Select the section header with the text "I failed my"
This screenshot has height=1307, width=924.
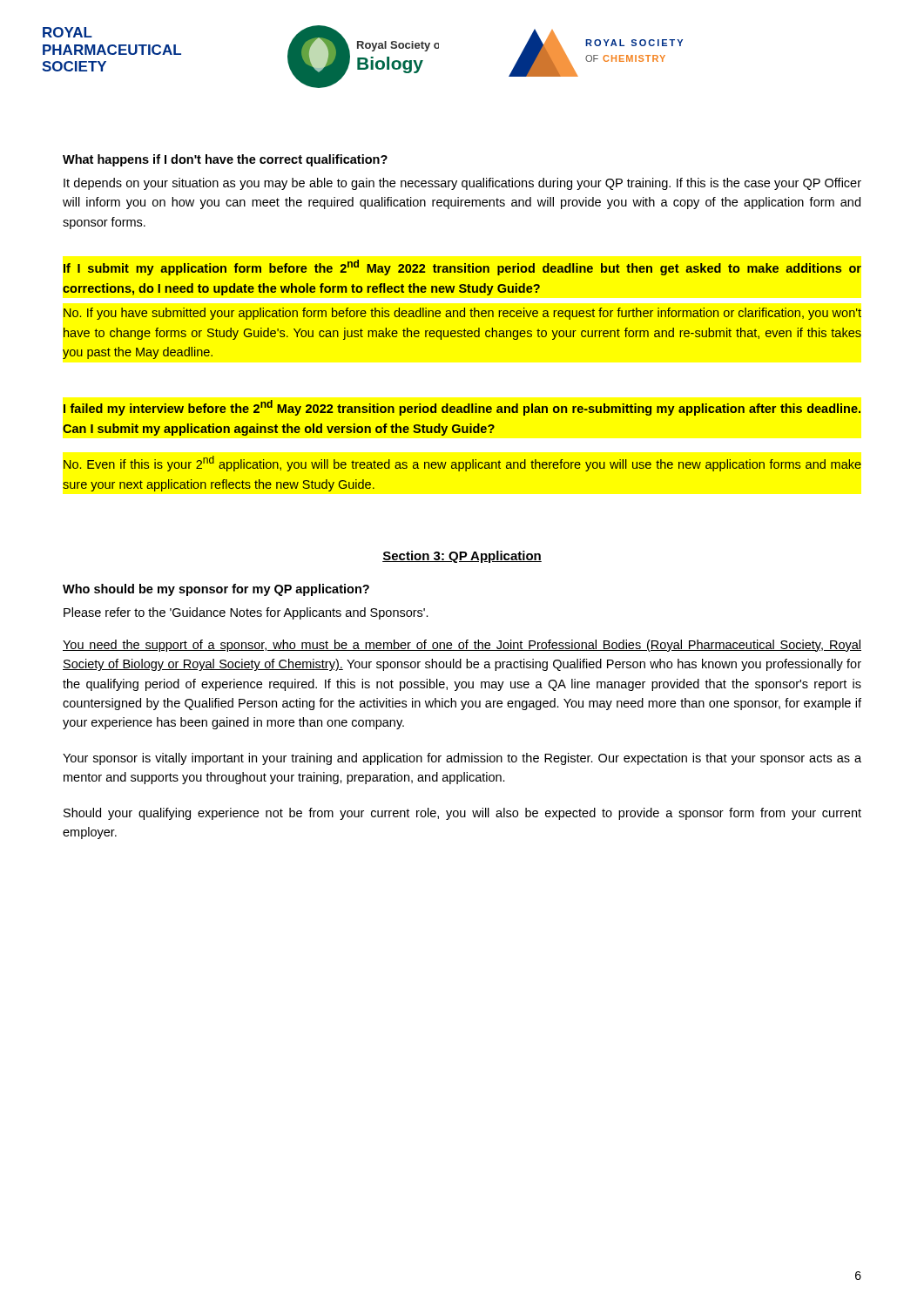pos(462,417)
